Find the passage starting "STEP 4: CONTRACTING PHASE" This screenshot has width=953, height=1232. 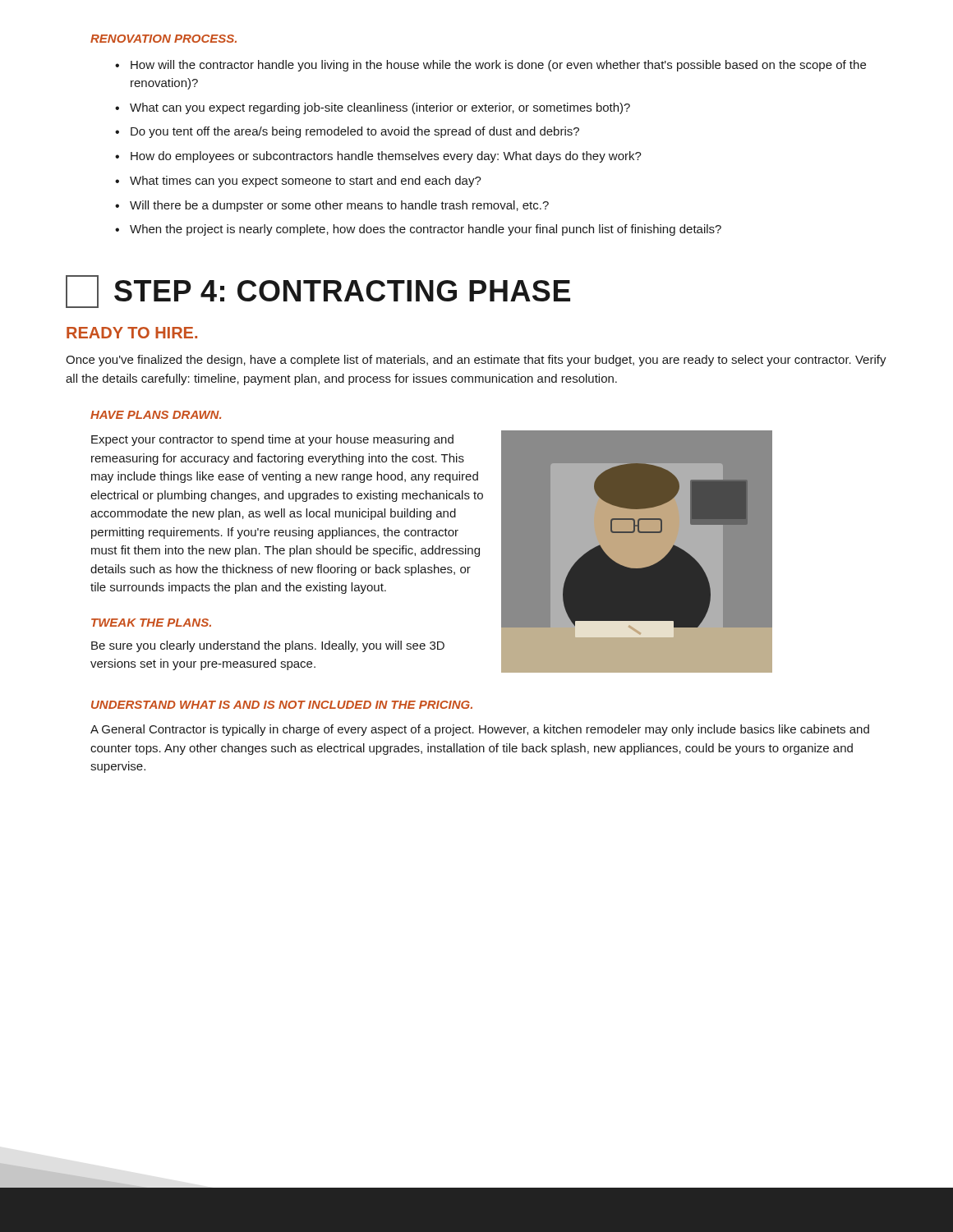pyautogui.click(x=343, y=292)
